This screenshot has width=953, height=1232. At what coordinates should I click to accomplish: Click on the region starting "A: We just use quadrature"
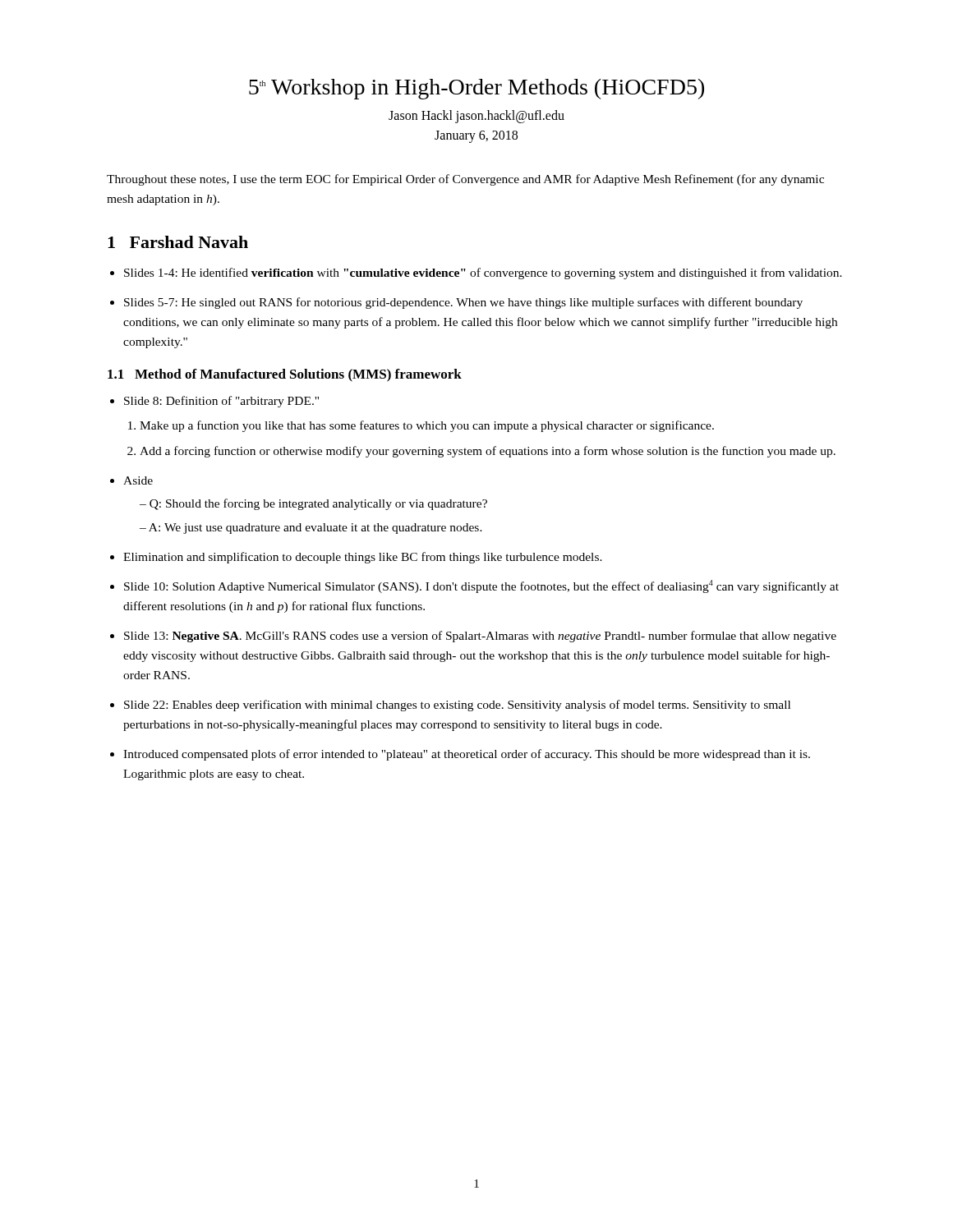(315, 527)
